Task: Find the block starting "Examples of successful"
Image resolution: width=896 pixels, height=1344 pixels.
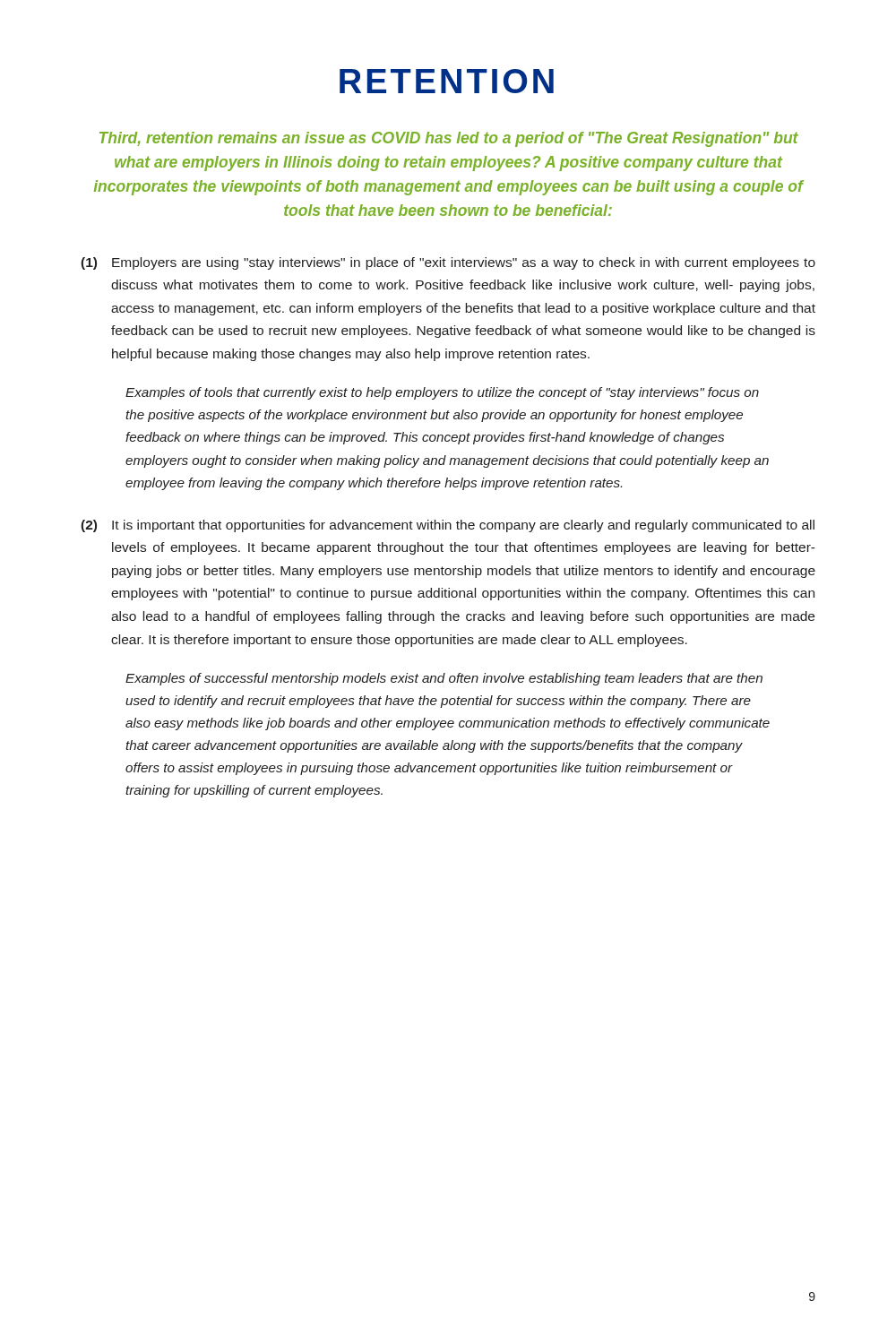Action: point(448,734)
